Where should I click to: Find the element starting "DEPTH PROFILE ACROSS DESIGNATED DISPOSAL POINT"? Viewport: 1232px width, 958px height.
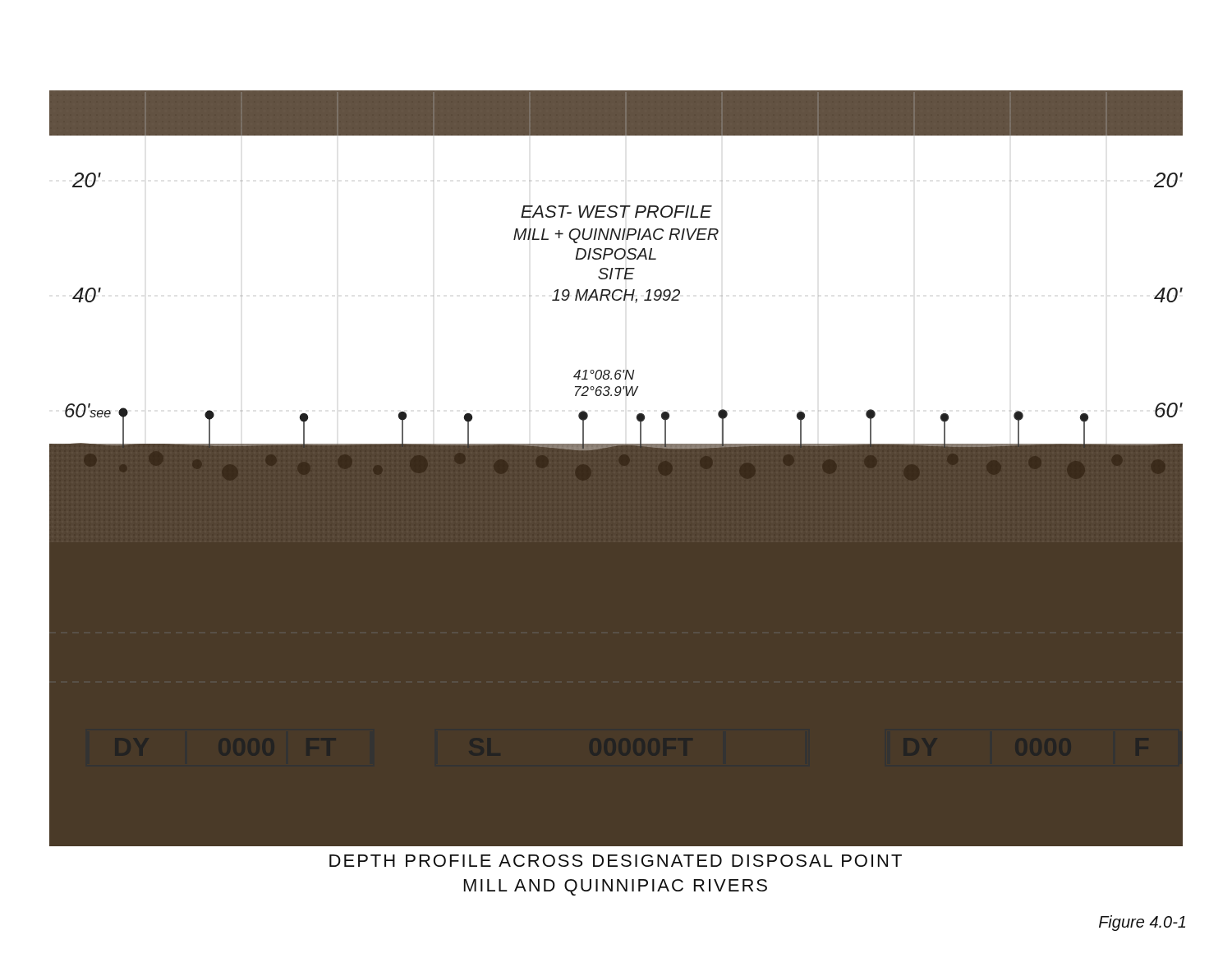pos(616,861)
